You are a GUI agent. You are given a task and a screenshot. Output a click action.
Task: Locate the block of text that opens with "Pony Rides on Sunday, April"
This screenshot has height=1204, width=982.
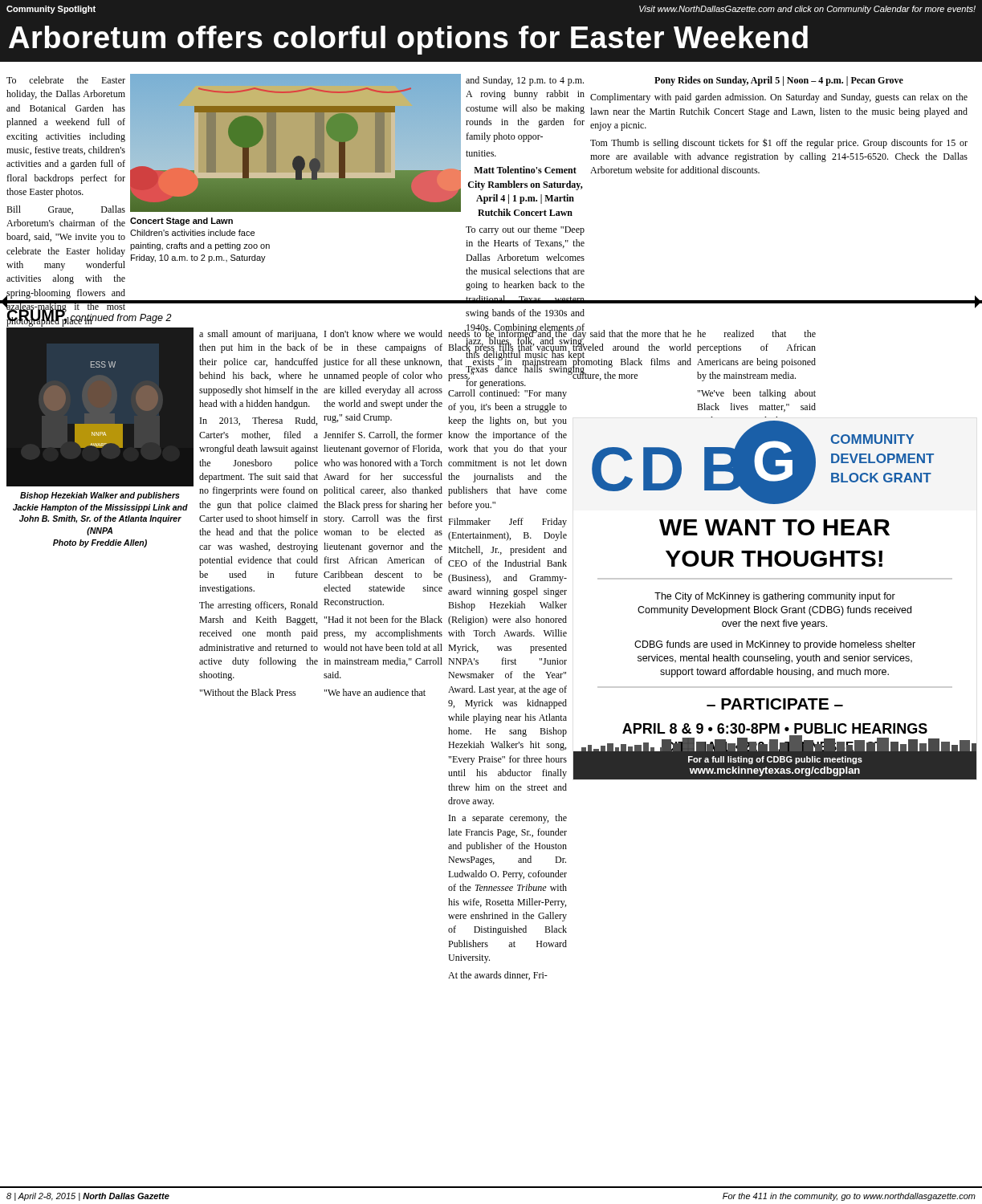[x=779, y=81]
